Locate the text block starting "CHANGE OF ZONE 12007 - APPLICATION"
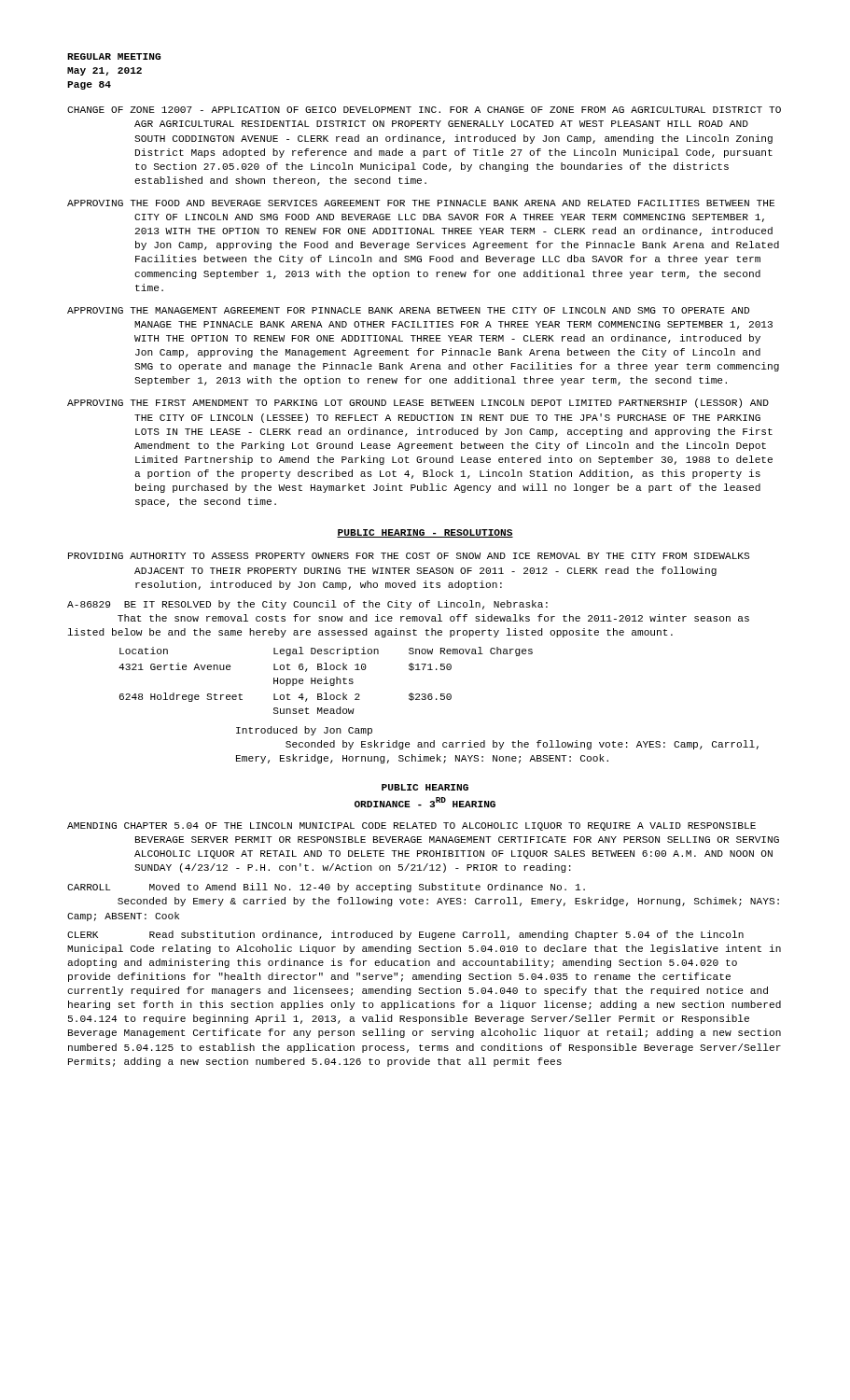The height and width of the screenshot is (1400, 850). click(424, 146)
